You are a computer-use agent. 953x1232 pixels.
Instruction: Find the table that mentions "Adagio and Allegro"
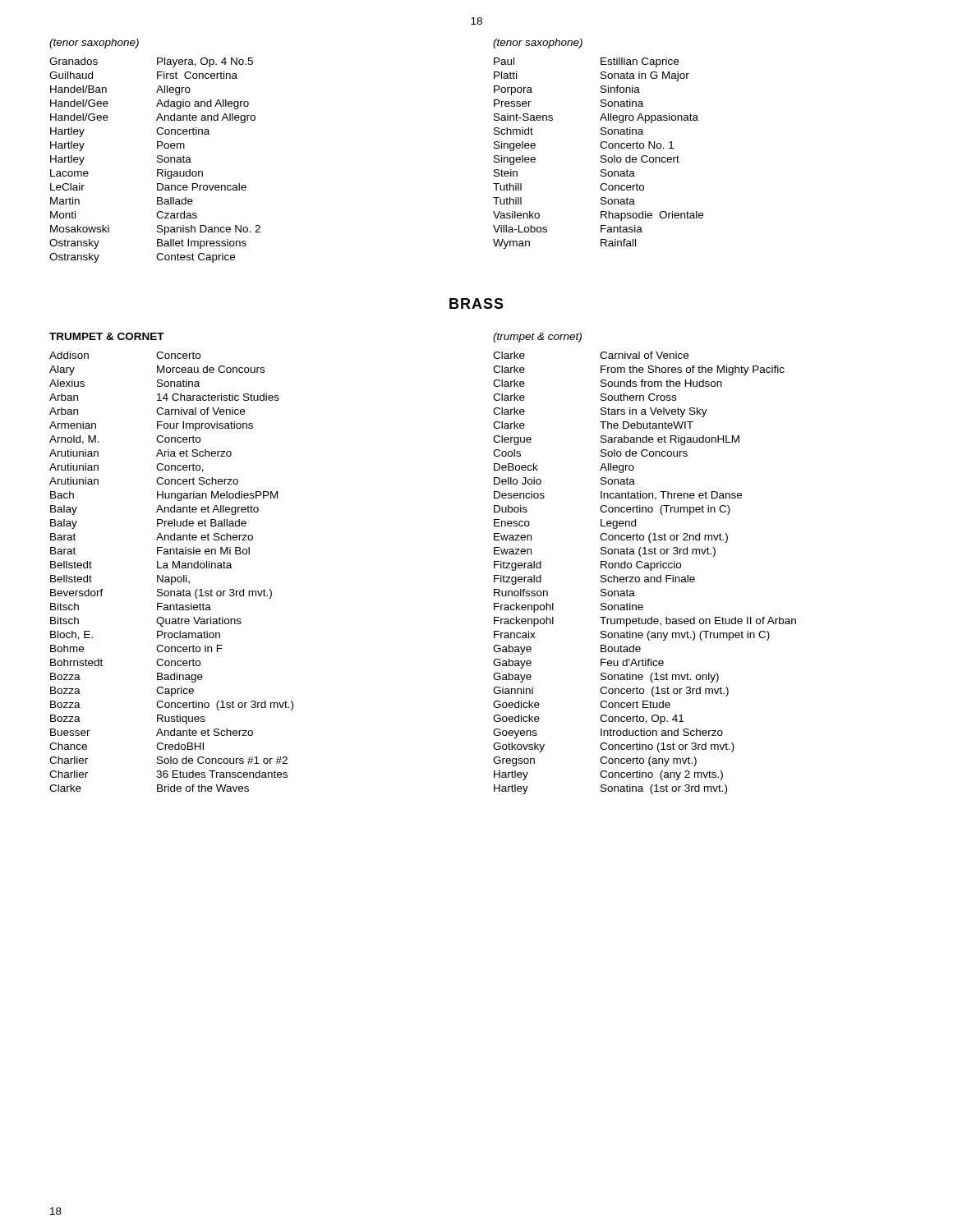point(238,161)
